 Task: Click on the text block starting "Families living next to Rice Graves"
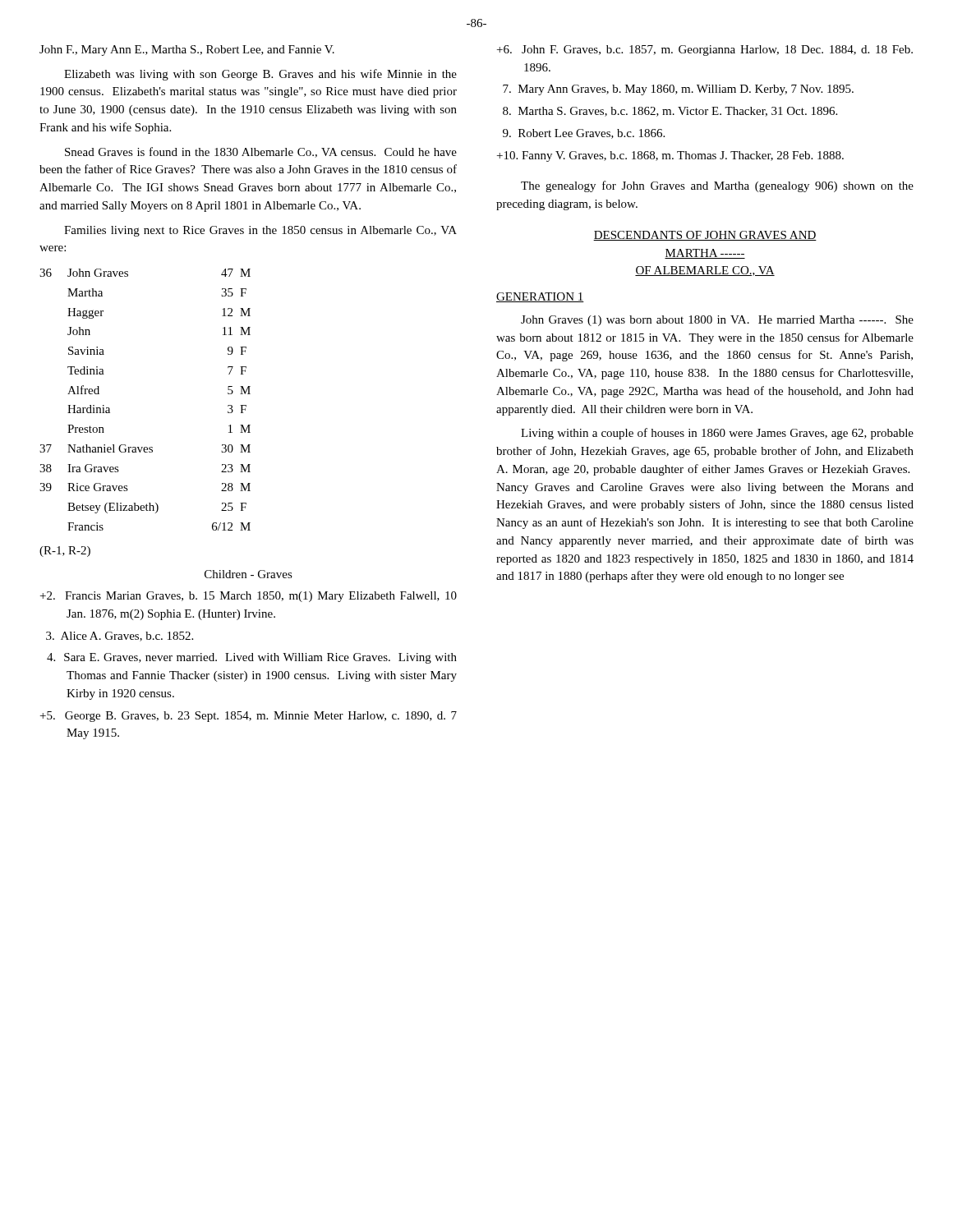(x=248, y=239)
